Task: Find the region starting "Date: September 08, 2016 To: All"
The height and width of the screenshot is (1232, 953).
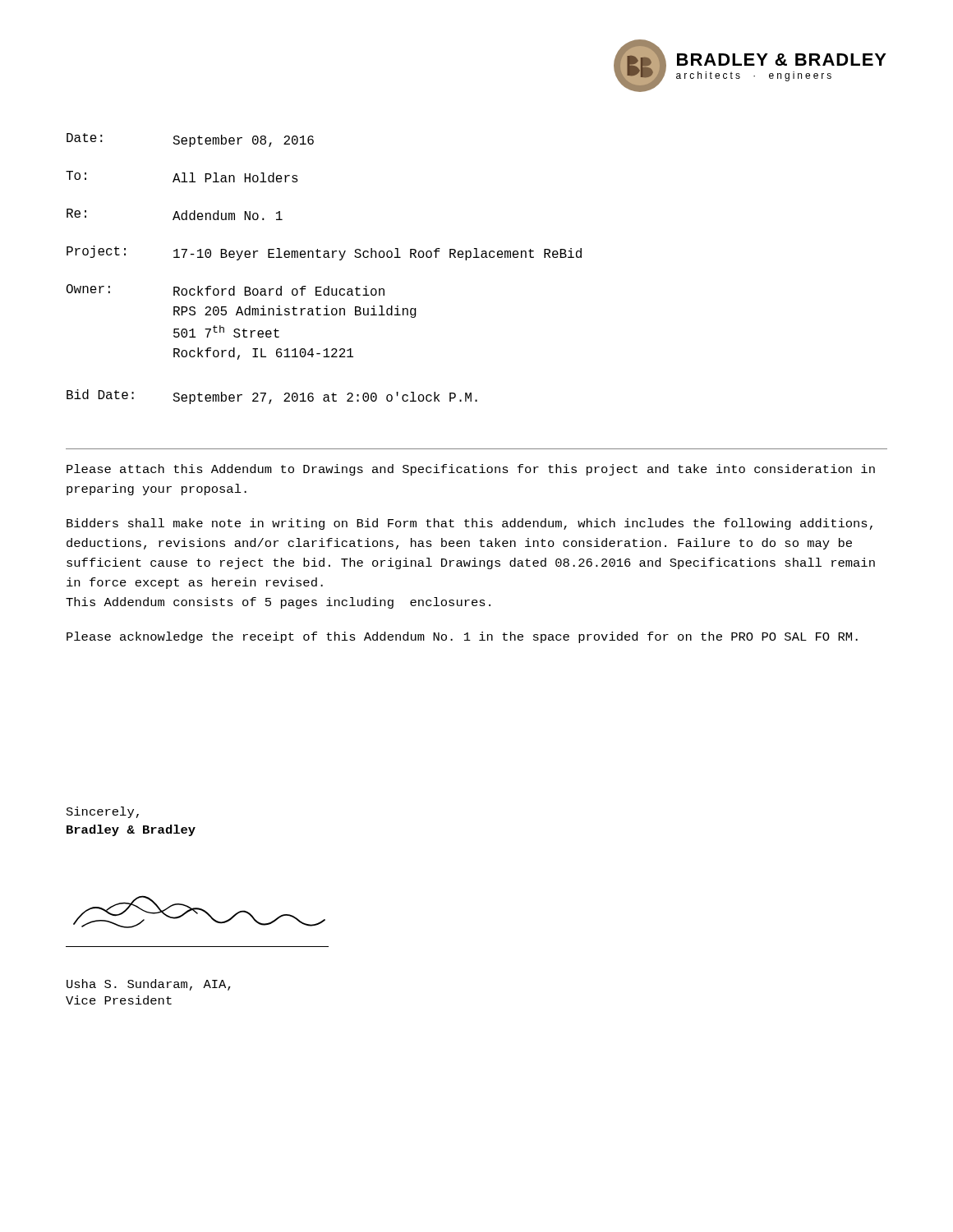Action: [x=190, y=140]
